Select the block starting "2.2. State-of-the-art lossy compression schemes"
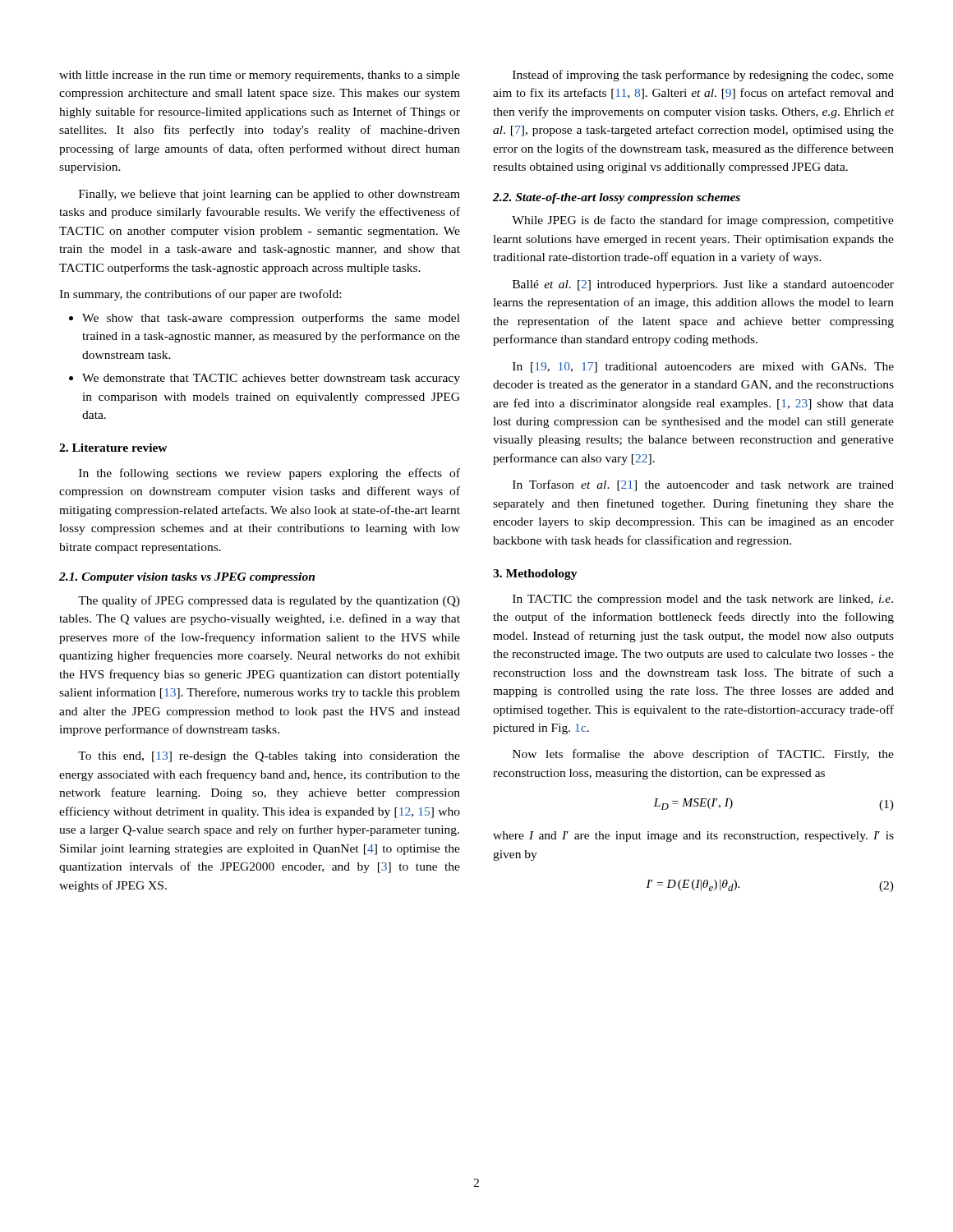The height and width of the screenshot is (1232, 953). 693,197
